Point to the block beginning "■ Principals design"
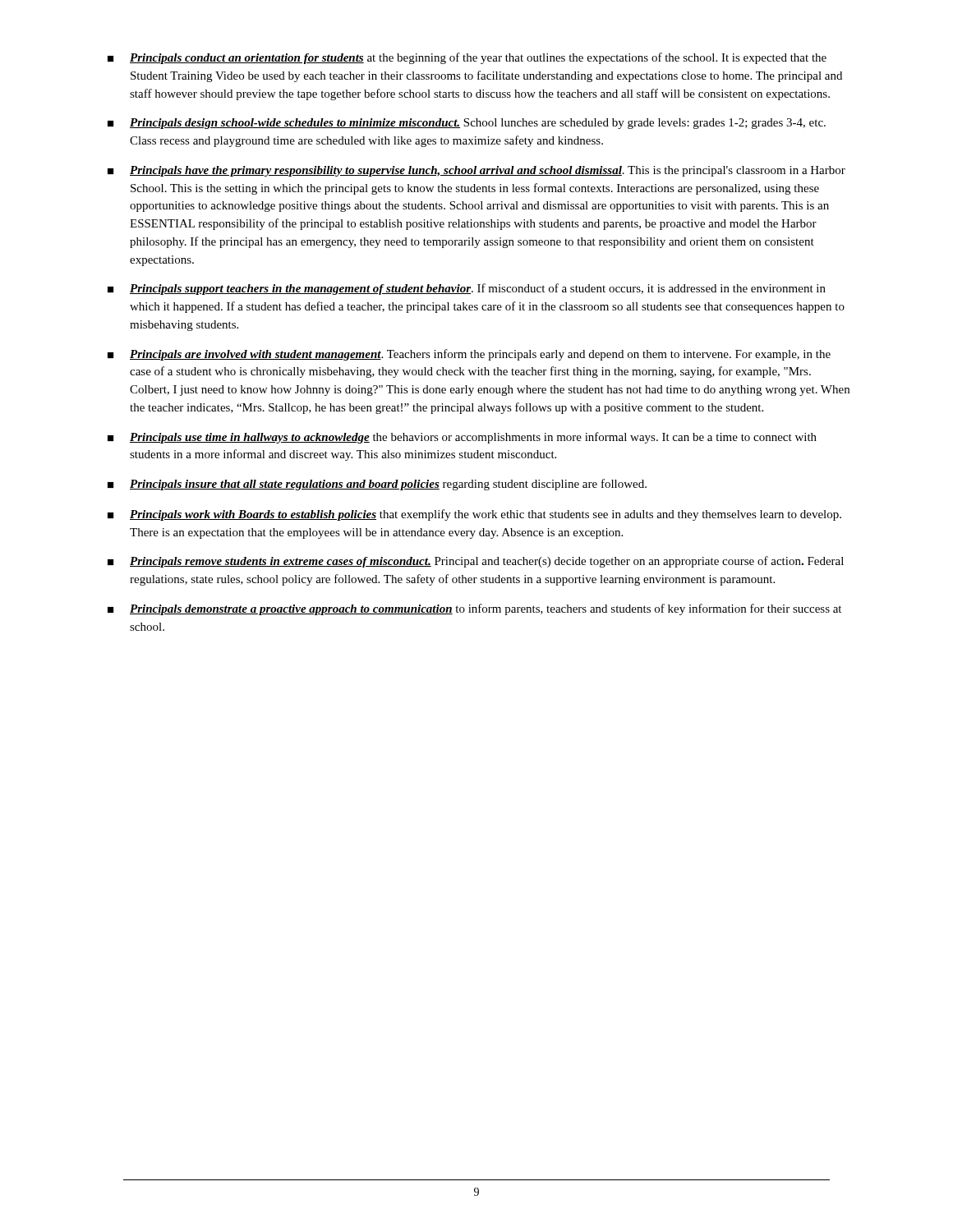Screen dimensions: 1232x953 click(x=481, y=132)
